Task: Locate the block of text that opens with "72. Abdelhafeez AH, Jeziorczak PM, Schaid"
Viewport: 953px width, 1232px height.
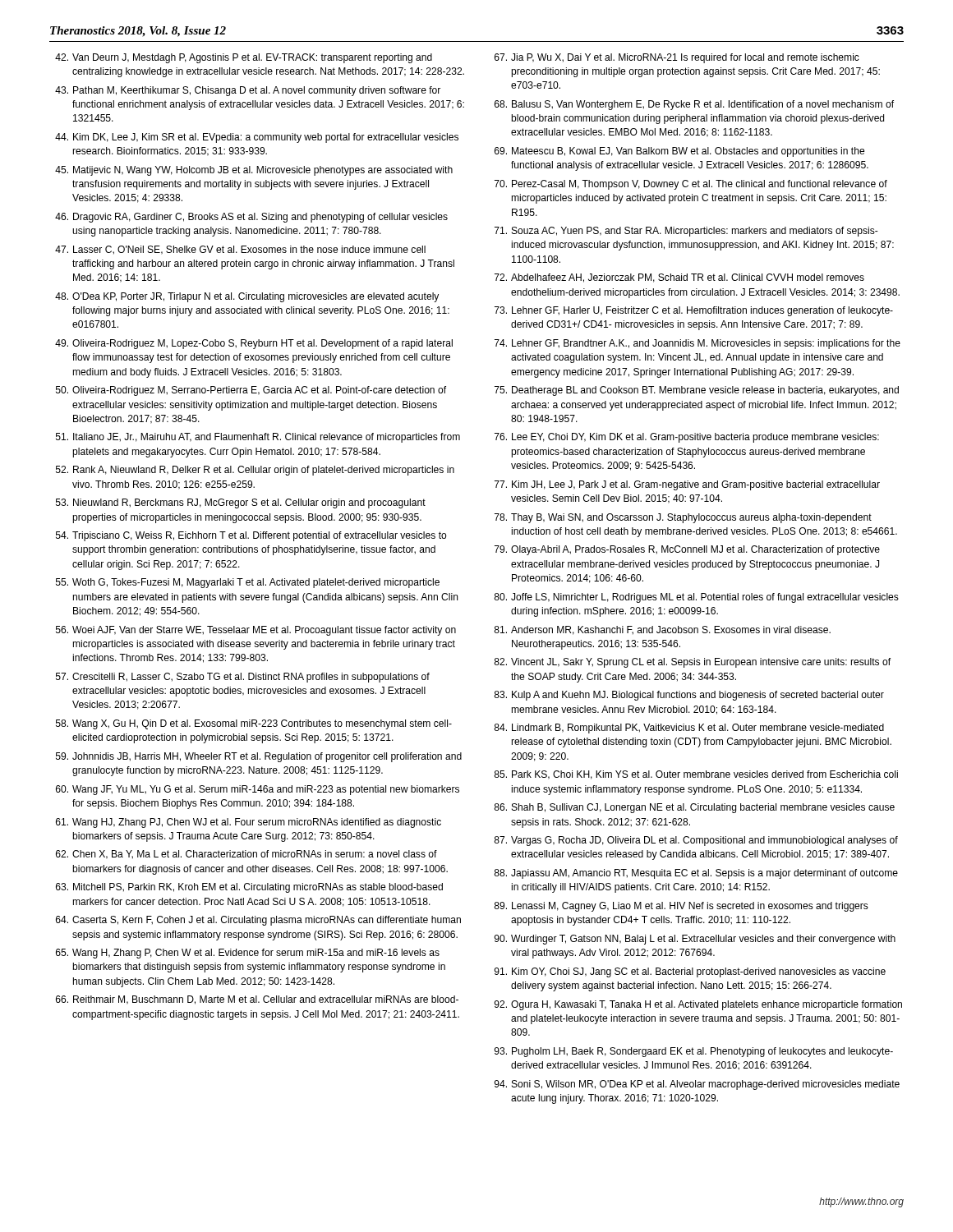Action: (696, 285)
